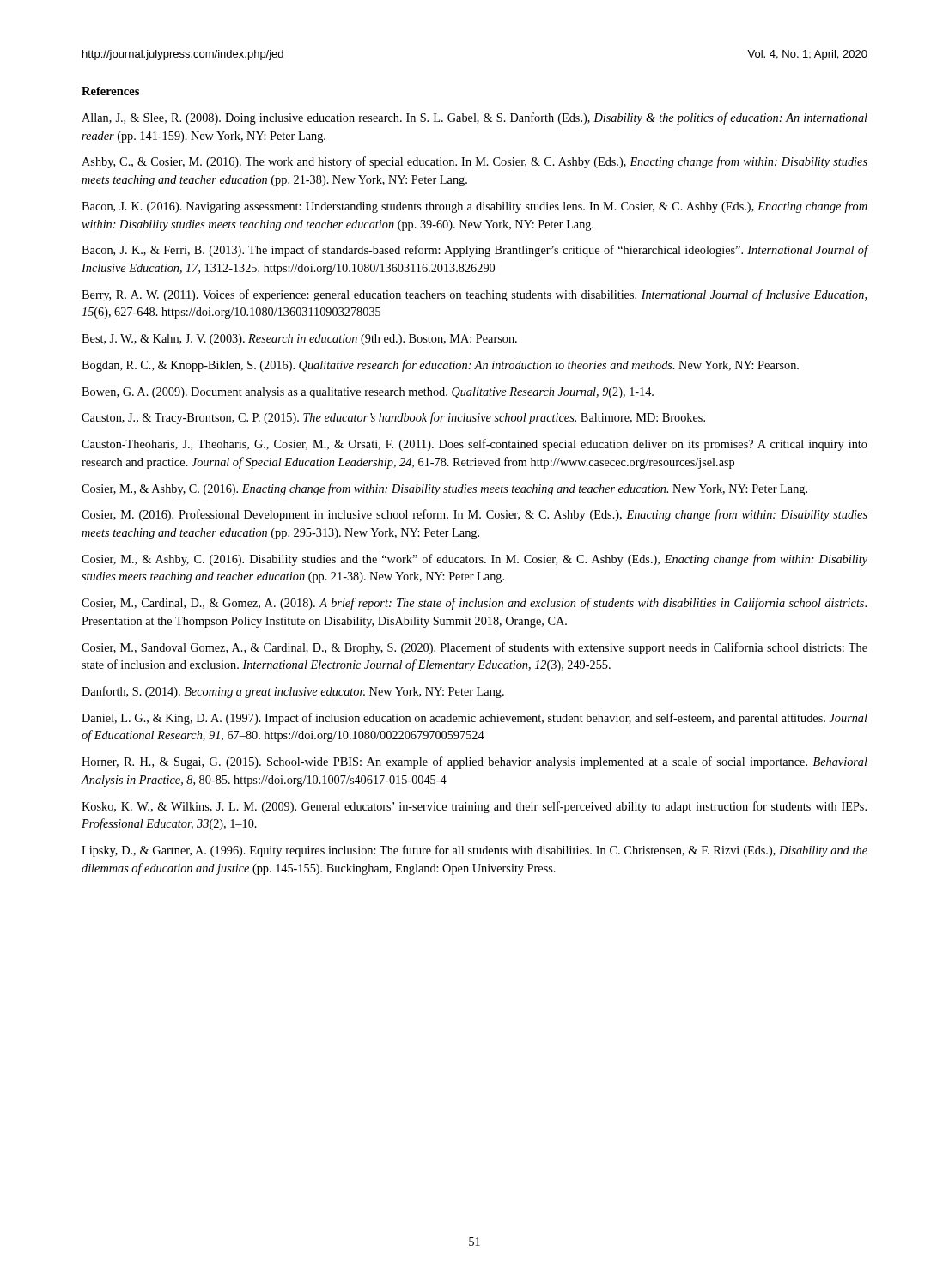This screenshot has width=949, height=1288.
Task: Navigate to the block starting "Causton-Theoharis, J., Theoharis, G., Cosier, M., &"
Action: click(474, 453)
